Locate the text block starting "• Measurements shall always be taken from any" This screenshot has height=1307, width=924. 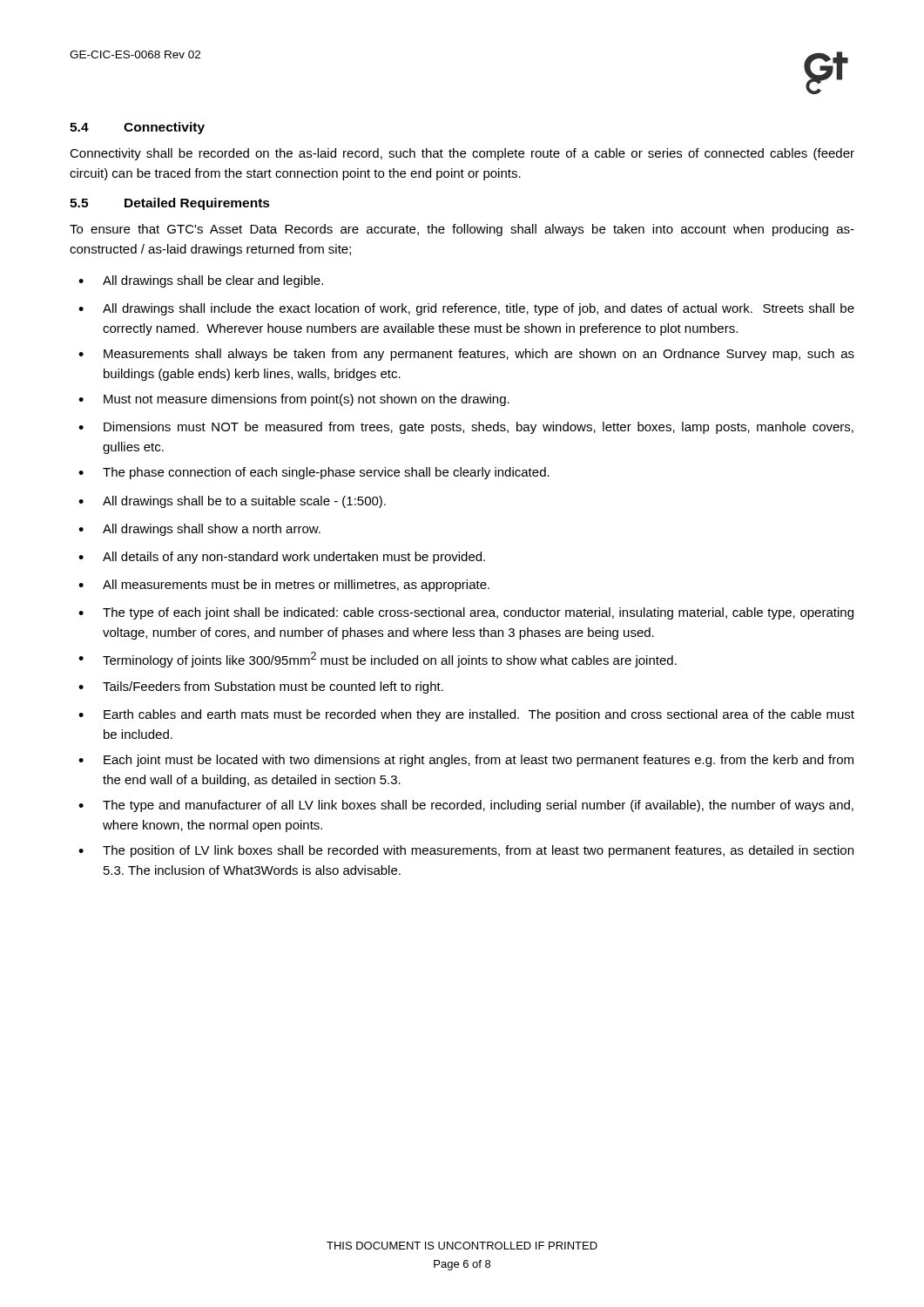[x=462, y=364]
